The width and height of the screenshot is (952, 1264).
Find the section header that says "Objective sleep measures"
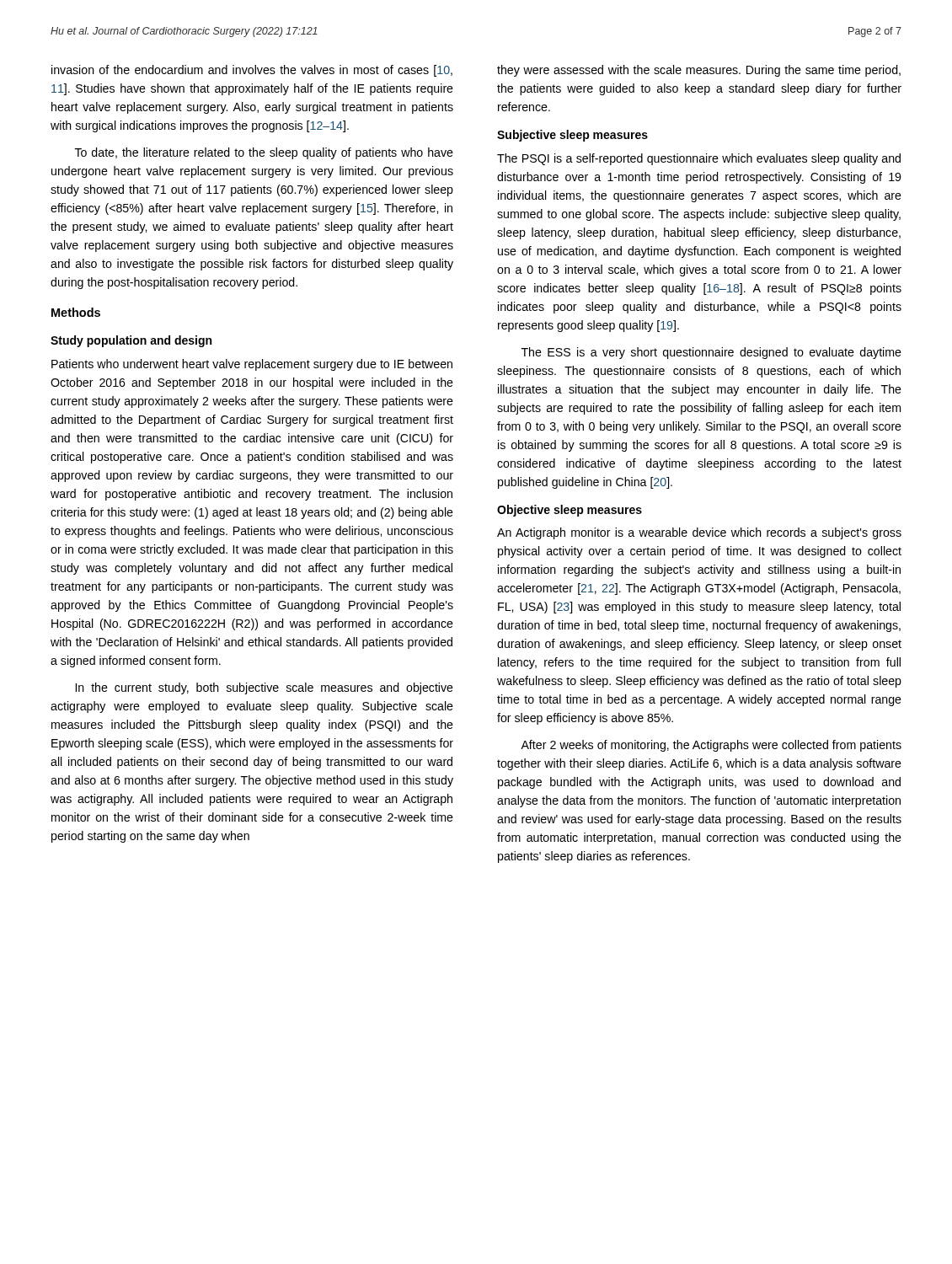569,510
